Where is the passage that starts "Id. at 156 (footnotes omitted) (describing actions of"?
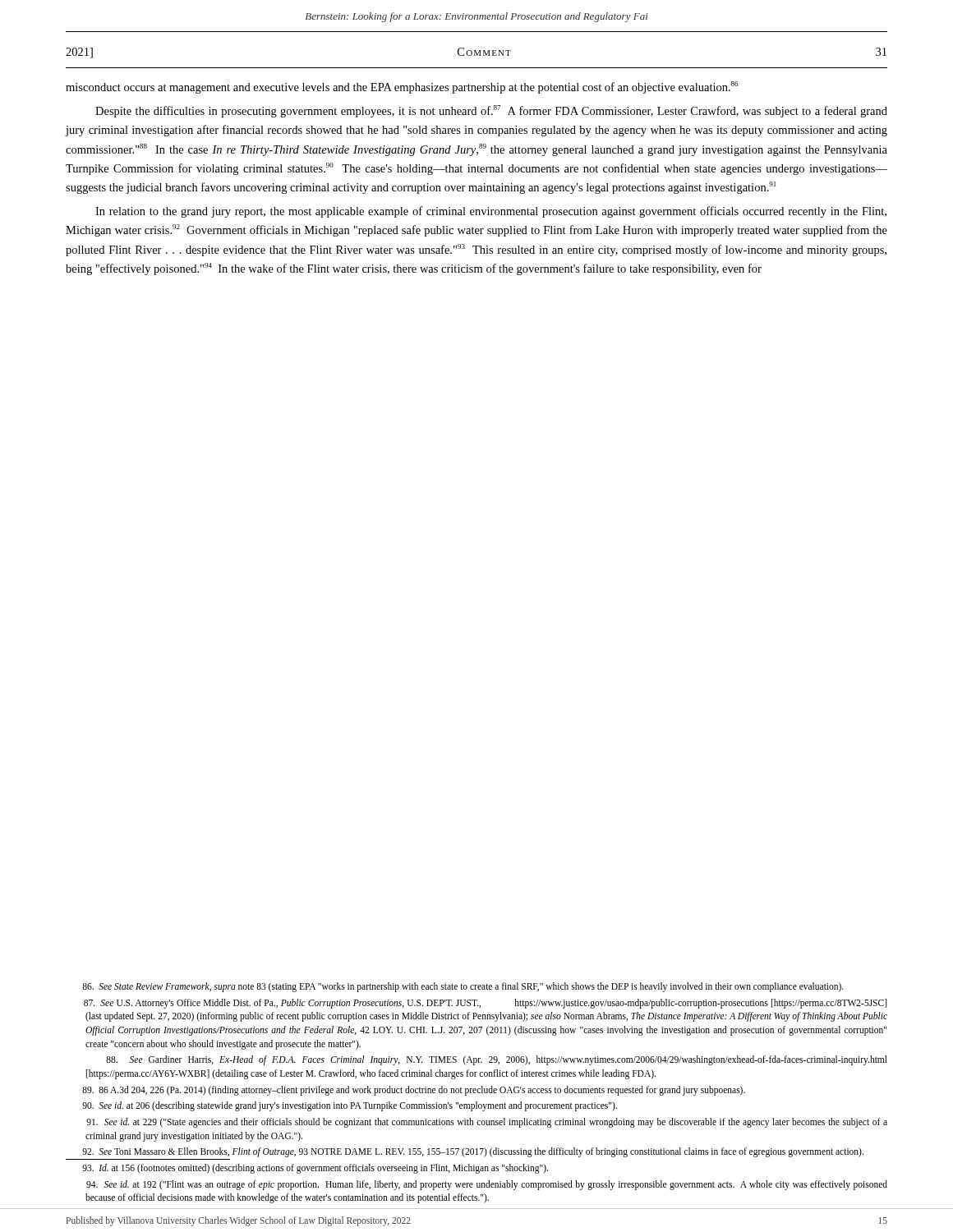The height and width of the screenshot is (1232, 953). tap(476, 1168)
